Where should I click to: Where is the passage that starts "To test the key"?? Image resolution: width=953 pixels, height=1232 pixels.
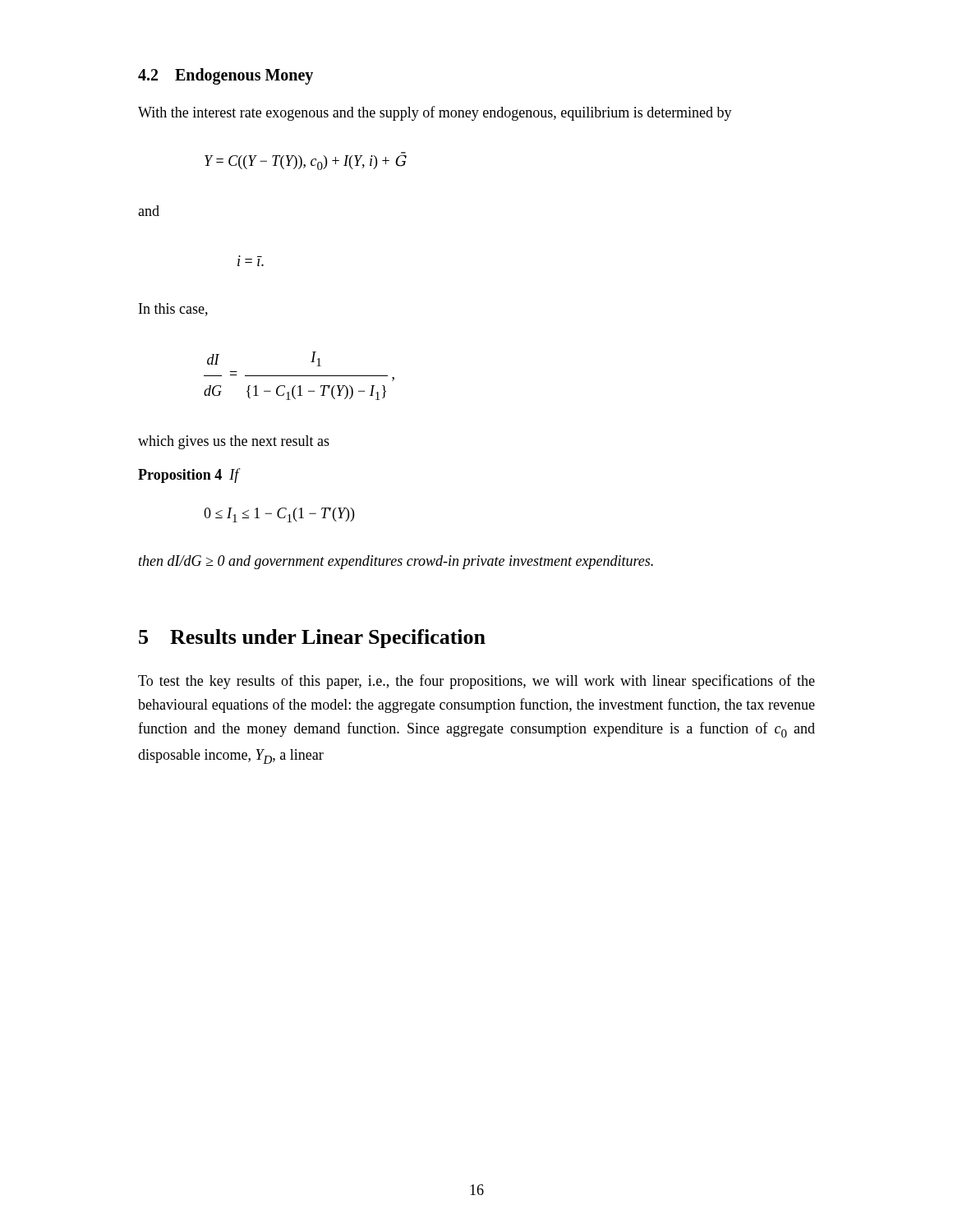click(476, 719)
